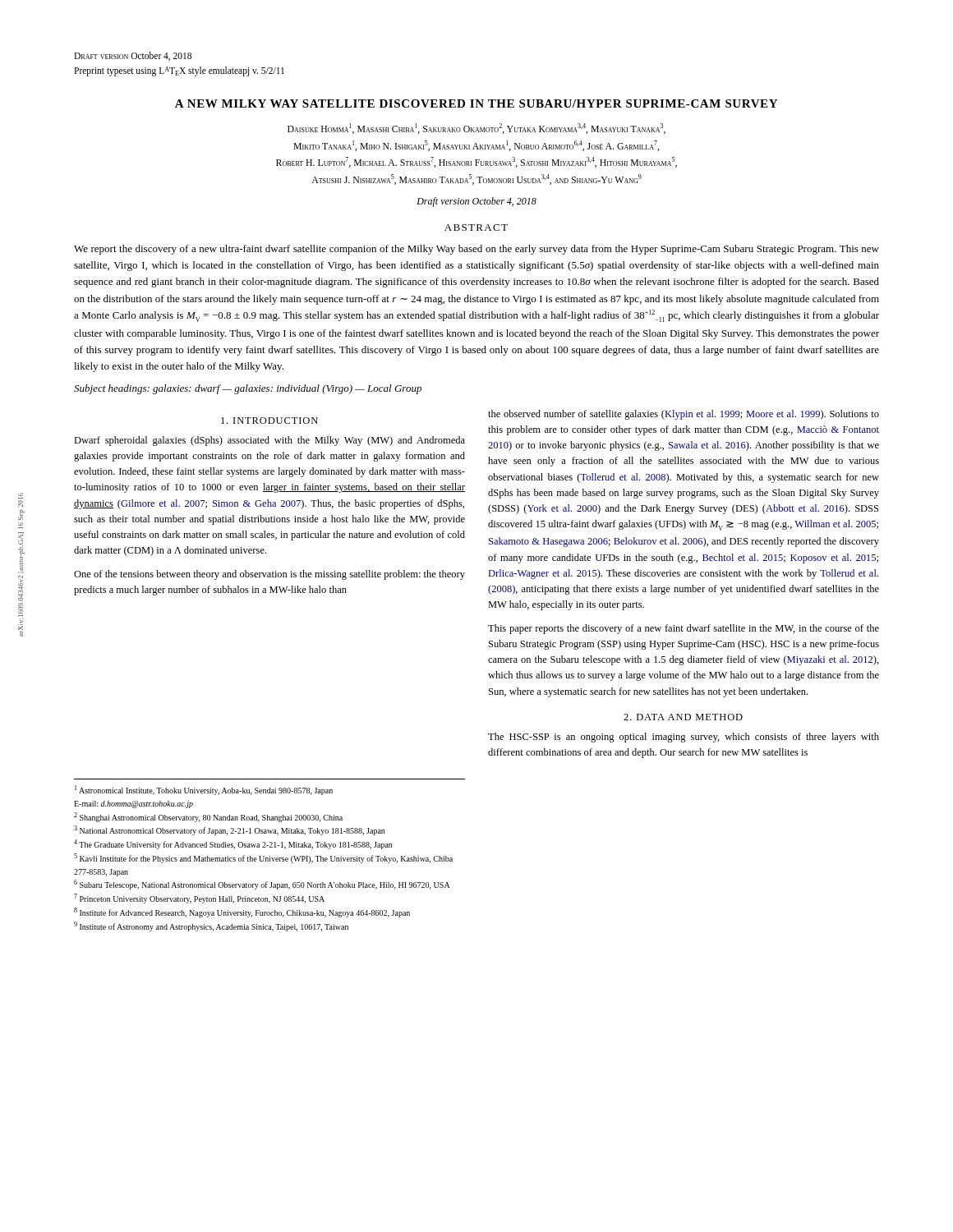Select the title that says "A New Milky Way Satellite Discovered"
953x1232 pixels.
point(476,104)
